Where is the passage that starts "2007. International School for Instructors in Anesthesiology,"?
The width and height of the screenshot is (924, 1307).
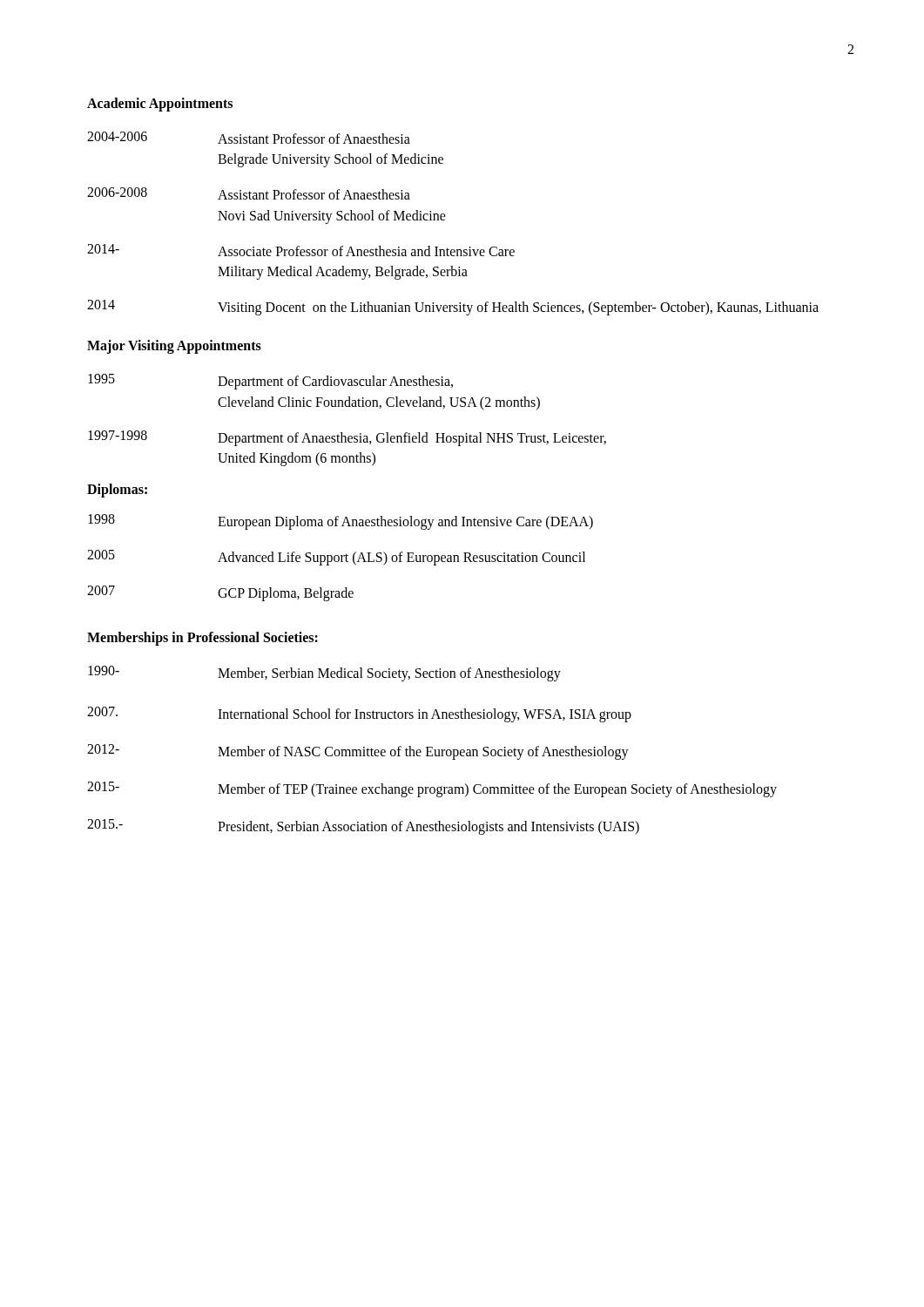471,714
